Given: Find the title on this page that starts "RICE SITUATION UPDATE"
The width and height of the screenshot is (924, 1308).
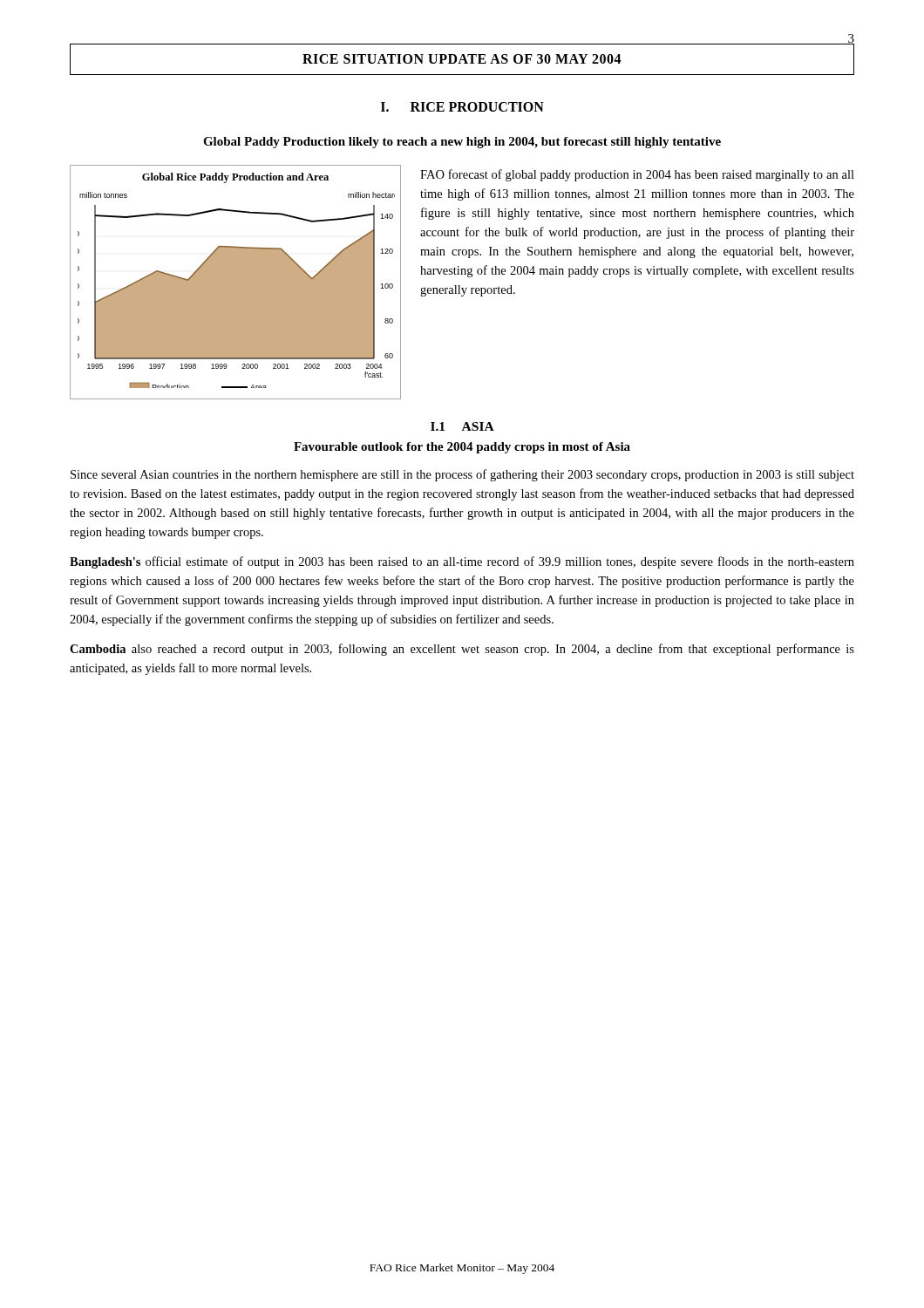Looking at the screenshot, I should point(462,59).
